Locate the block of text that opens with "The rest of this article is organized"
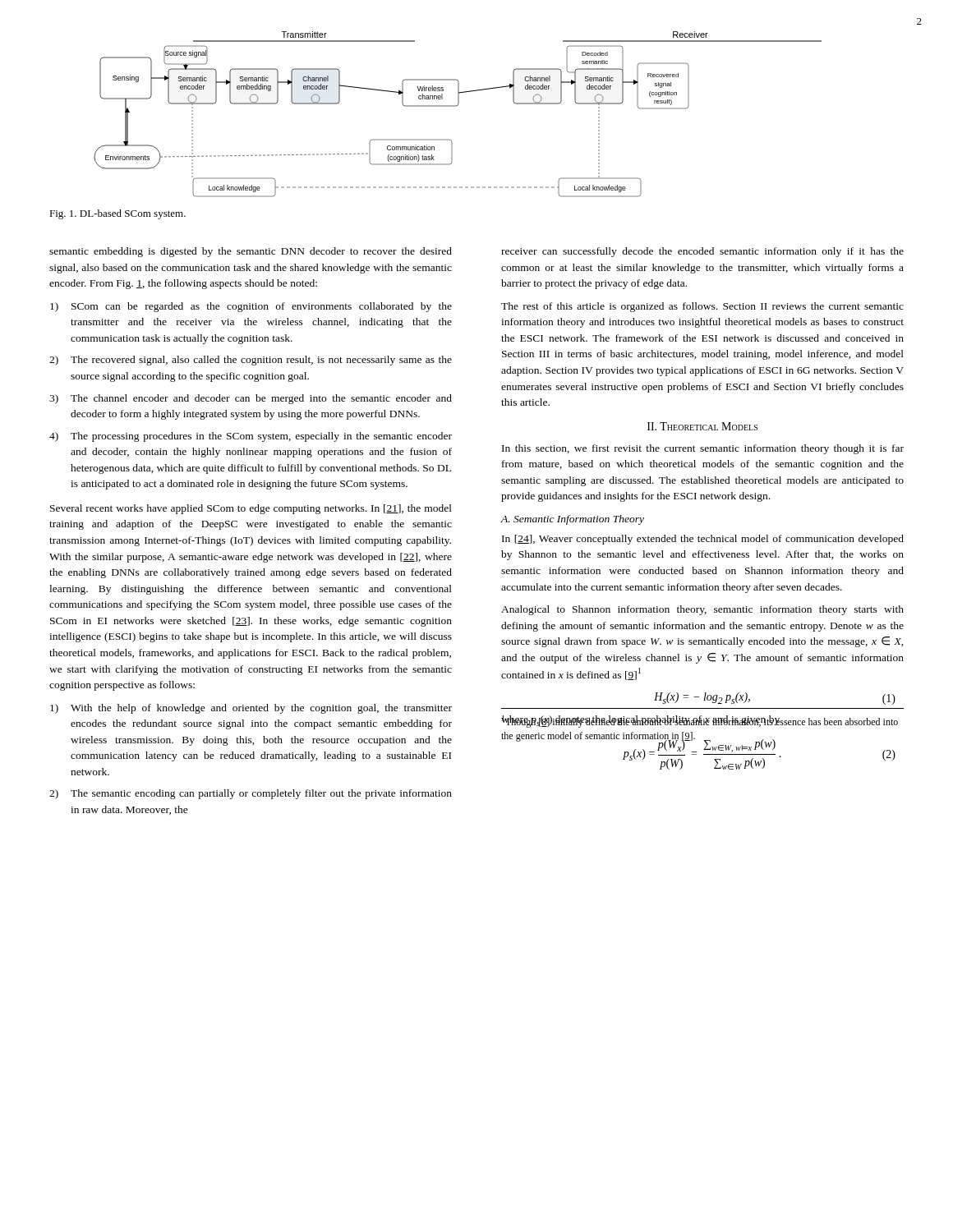The width and height of the screenshot is (953, 1232). (x=702, y=354)
